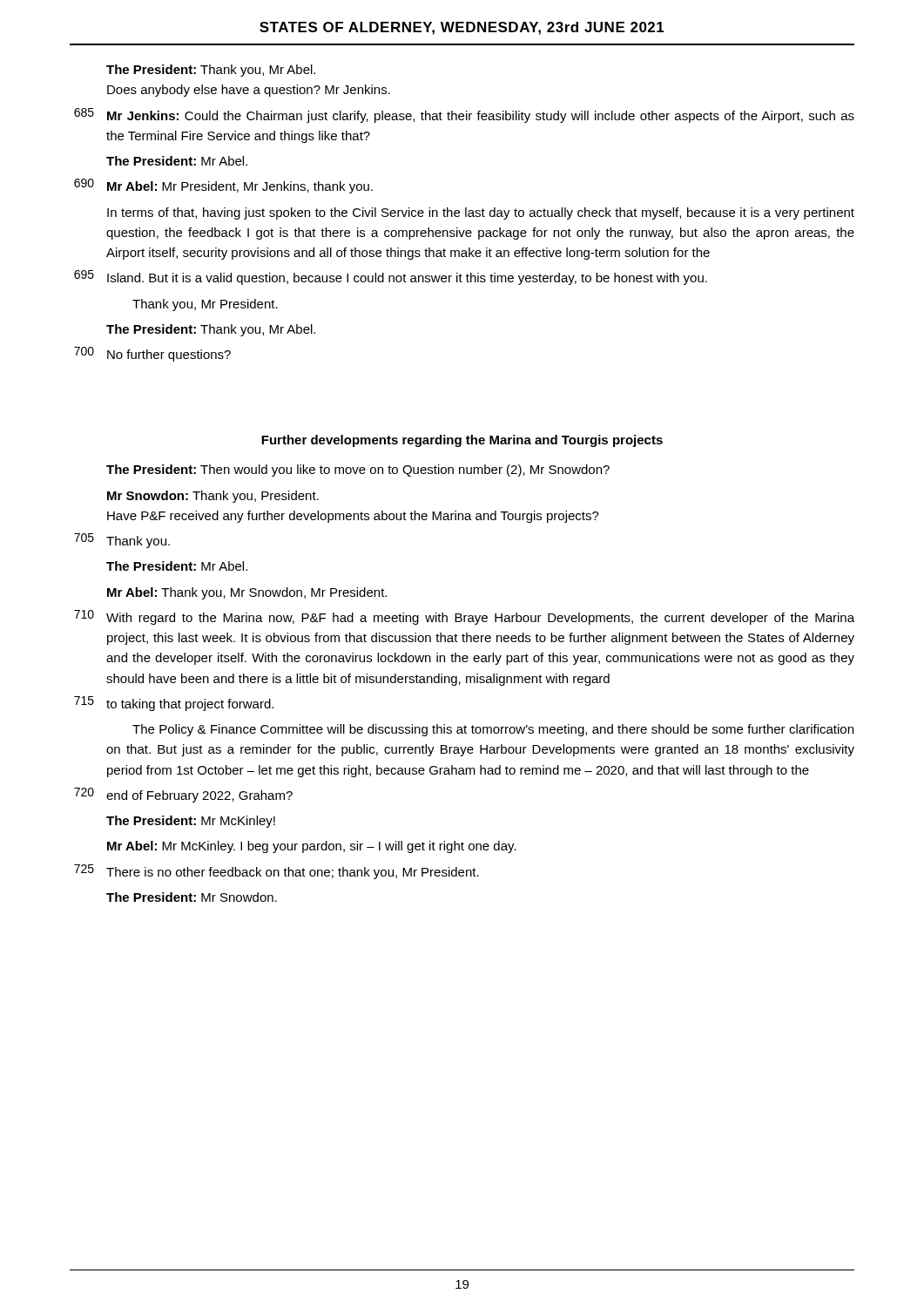Click the passage that begins "The President: Then would you"
Image resolution: width=924 pixels, height=1307 pixels.
[462, 472]
